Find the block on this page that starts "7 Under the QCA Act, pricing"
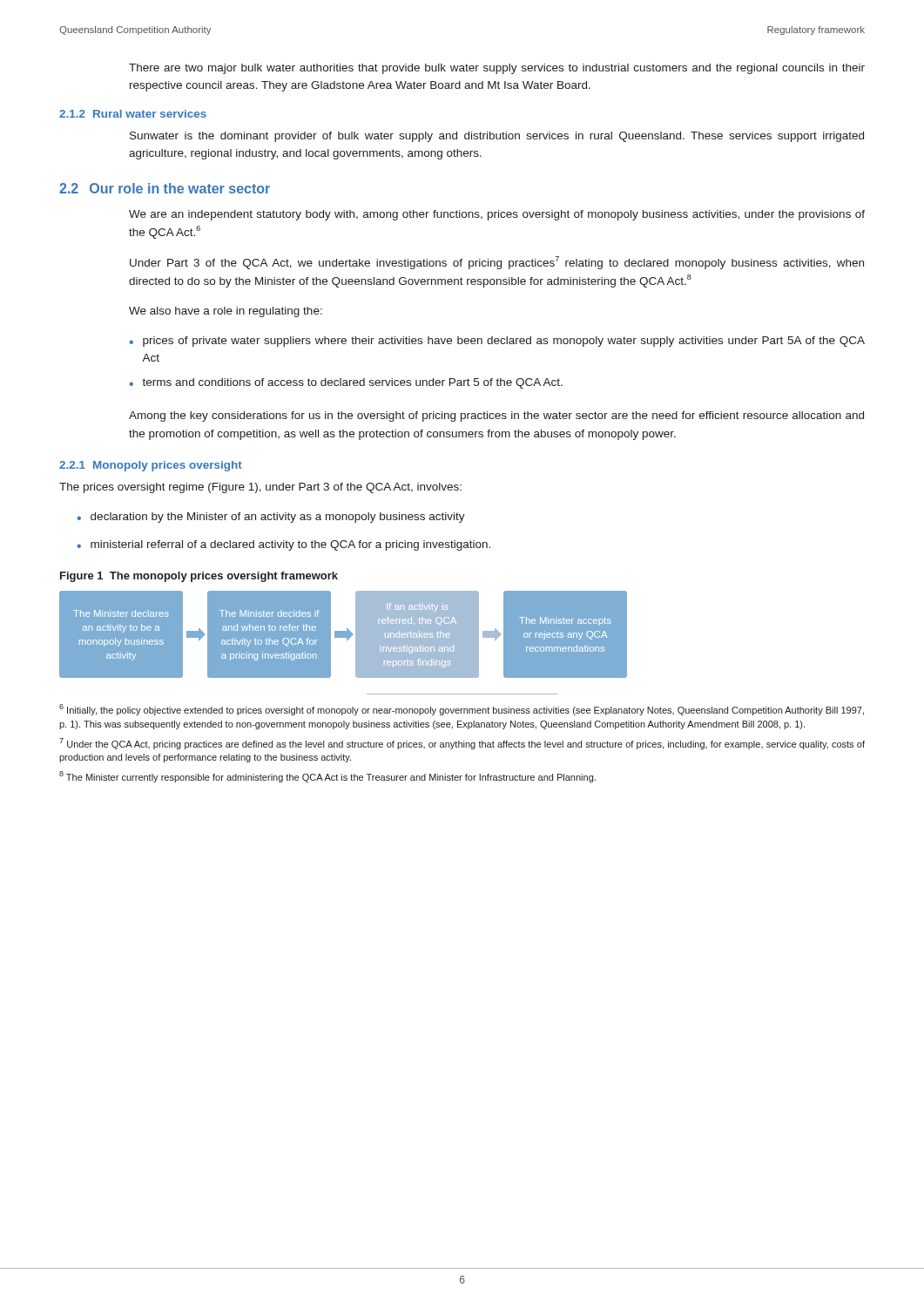The width and height of the screenshot is (924, 1307). [462, 749]
